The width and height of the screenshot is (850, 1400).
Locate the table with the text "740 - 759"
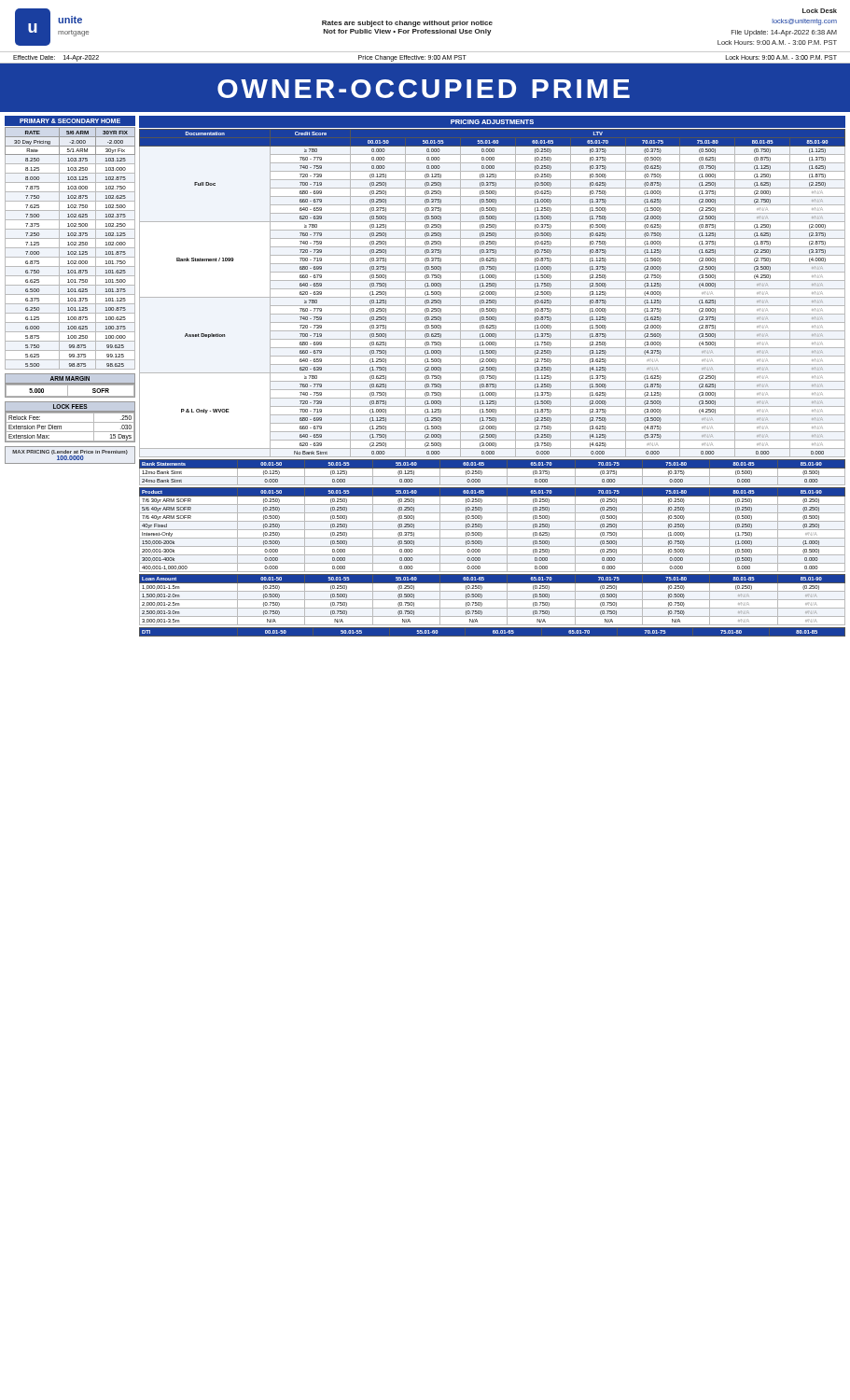click(x=492, y=293)
